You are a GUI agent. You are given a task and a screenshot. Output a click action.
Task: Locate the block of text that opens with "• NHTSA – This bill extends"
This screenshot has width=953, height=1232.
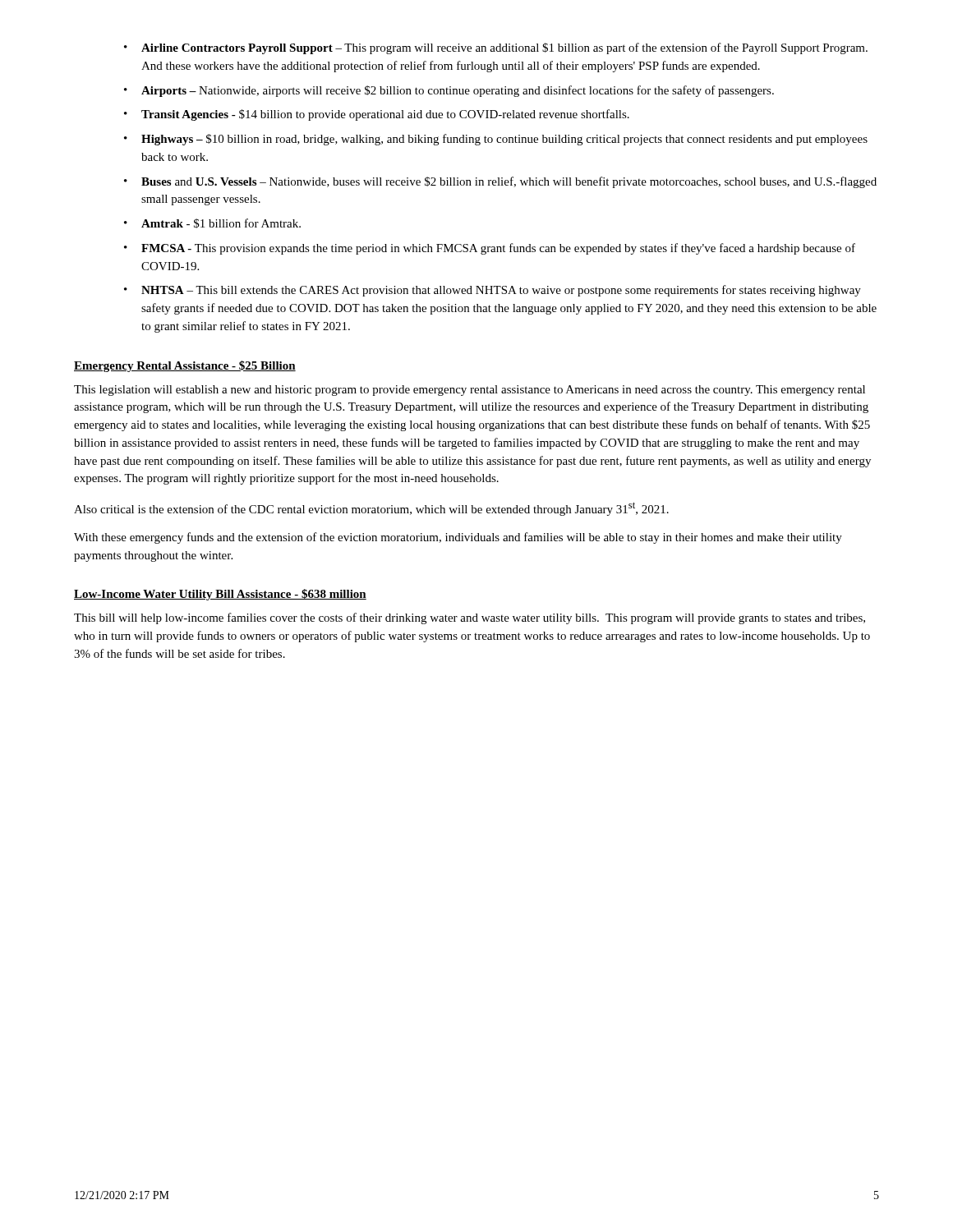click(501, 309)
